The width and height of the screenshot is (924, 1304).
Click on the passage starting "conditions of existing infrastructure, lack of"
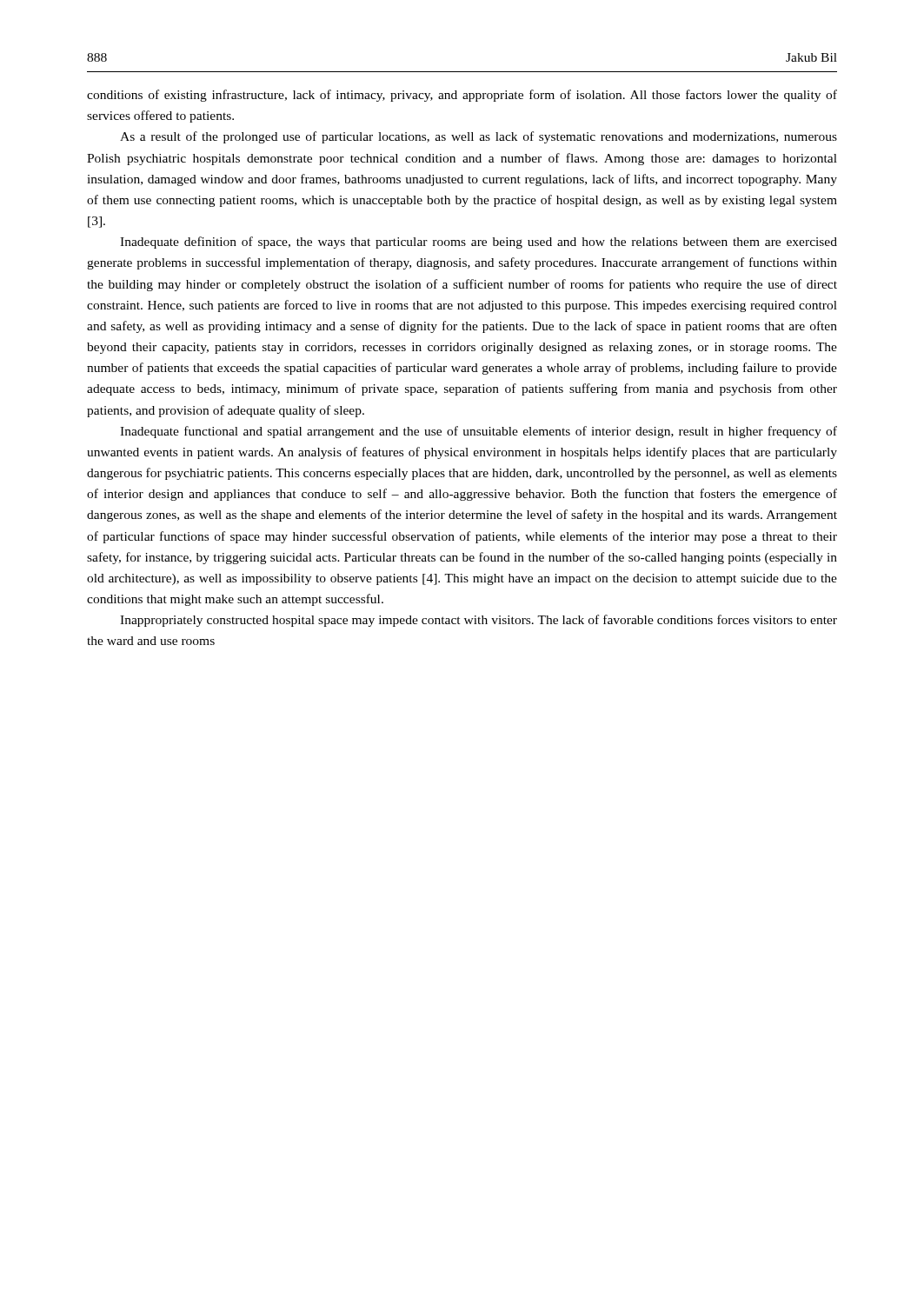[x=462, y=368]
